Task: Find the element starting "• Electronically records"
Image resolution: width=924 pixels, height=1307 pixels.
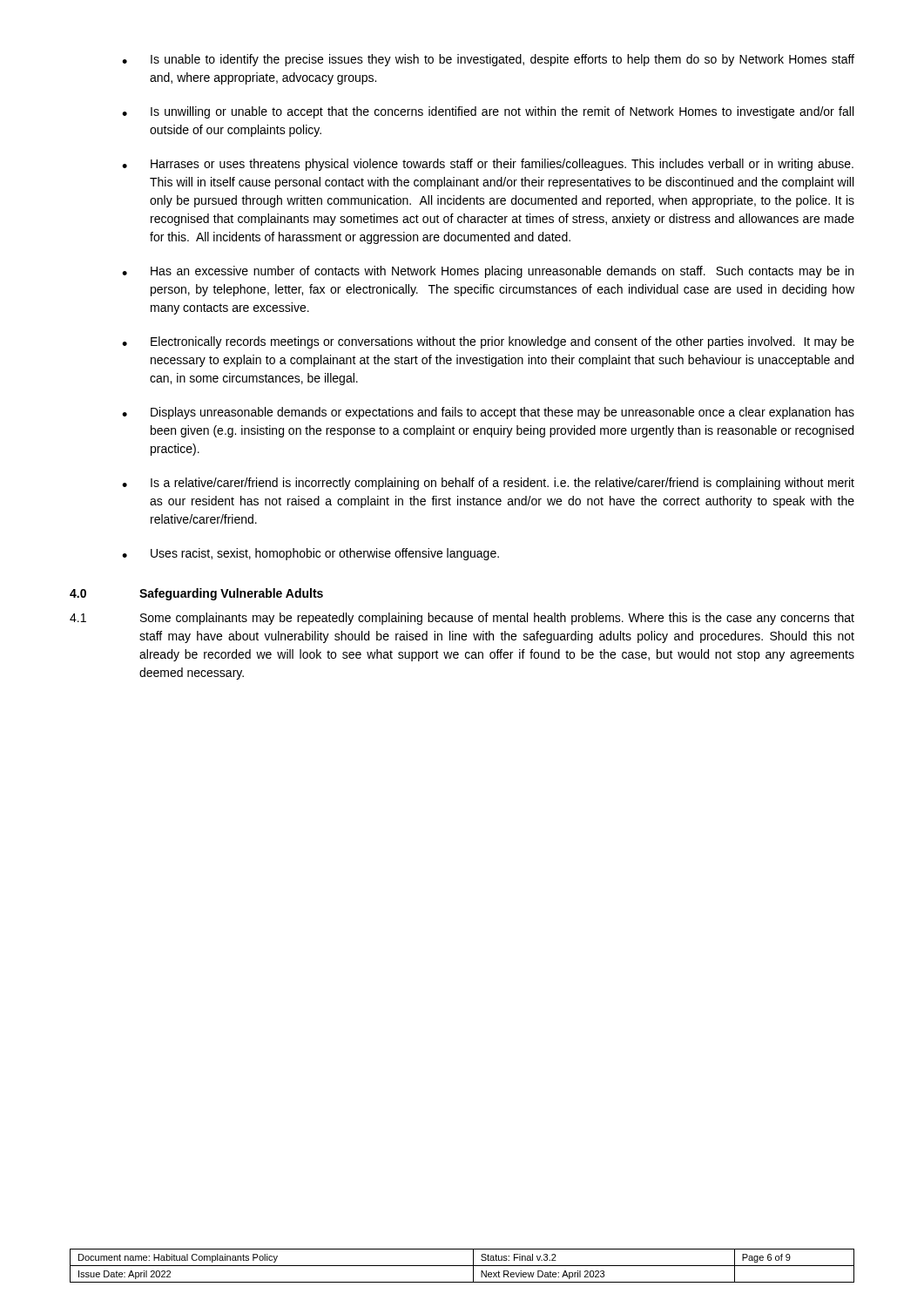Action: tap(488, 360)
